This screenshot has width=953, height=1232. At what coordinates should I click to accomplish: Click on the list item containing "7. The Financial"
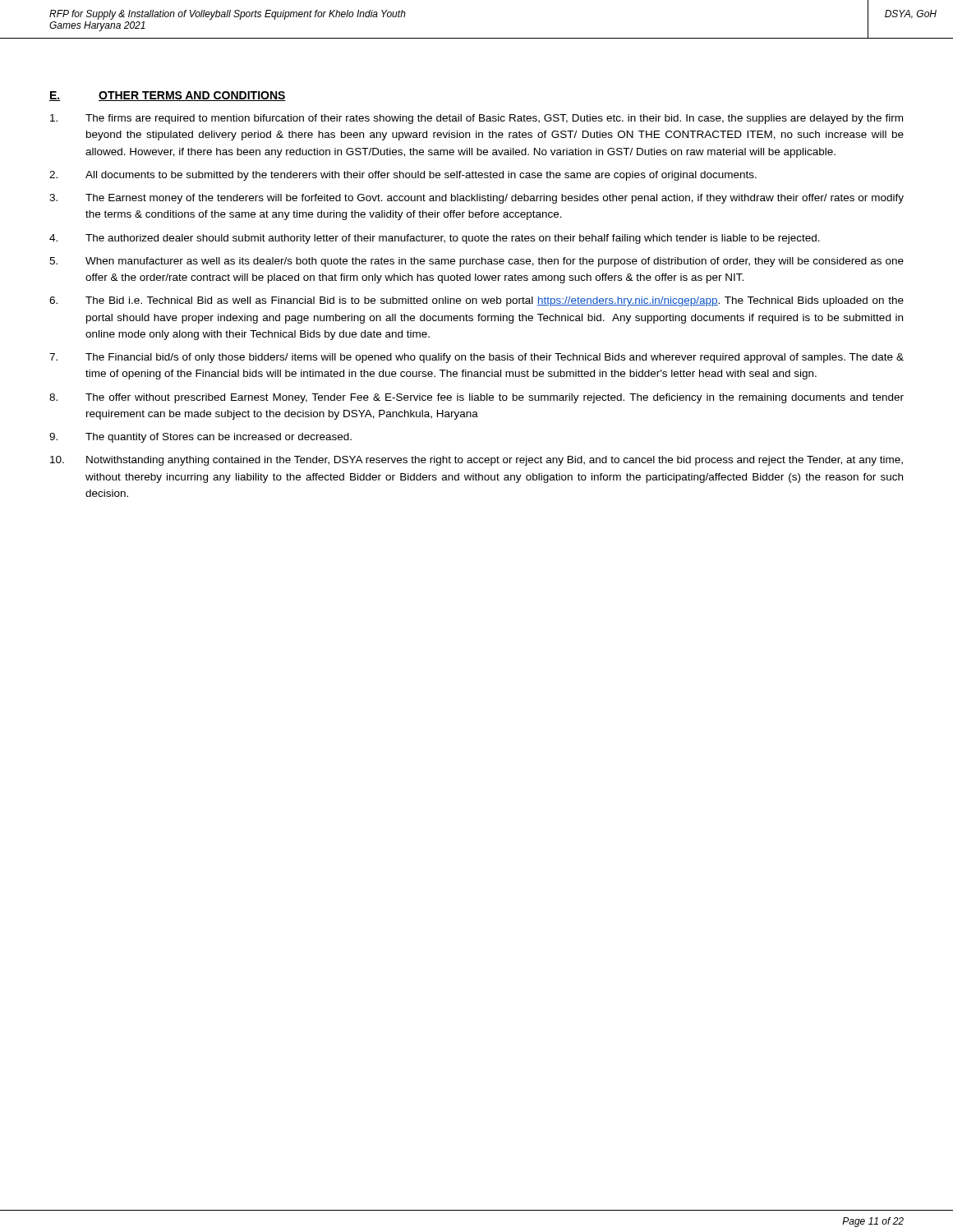pos(476,366)
